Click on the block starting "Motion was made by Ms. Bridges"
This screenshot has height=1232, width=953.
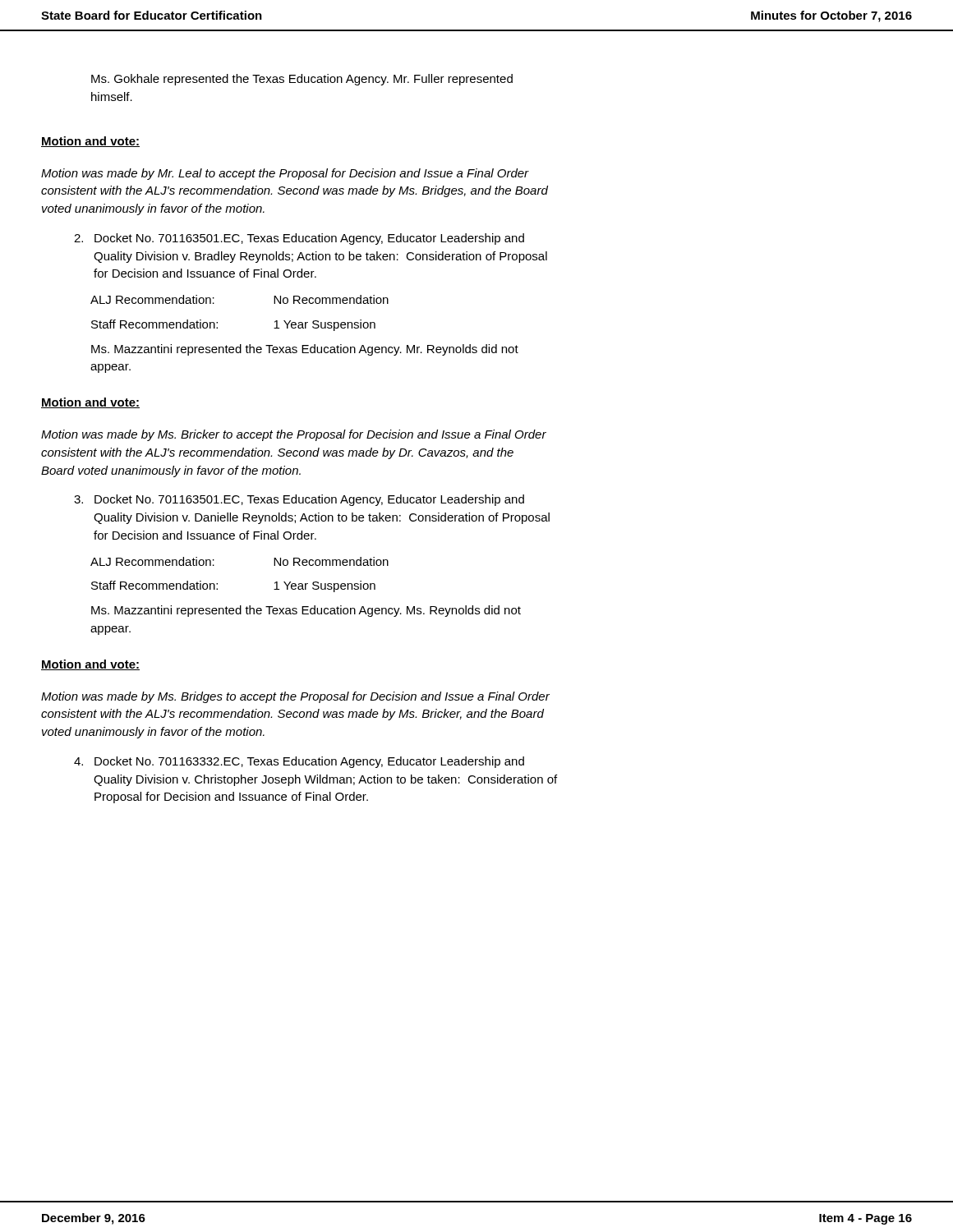tap(295, 714)
